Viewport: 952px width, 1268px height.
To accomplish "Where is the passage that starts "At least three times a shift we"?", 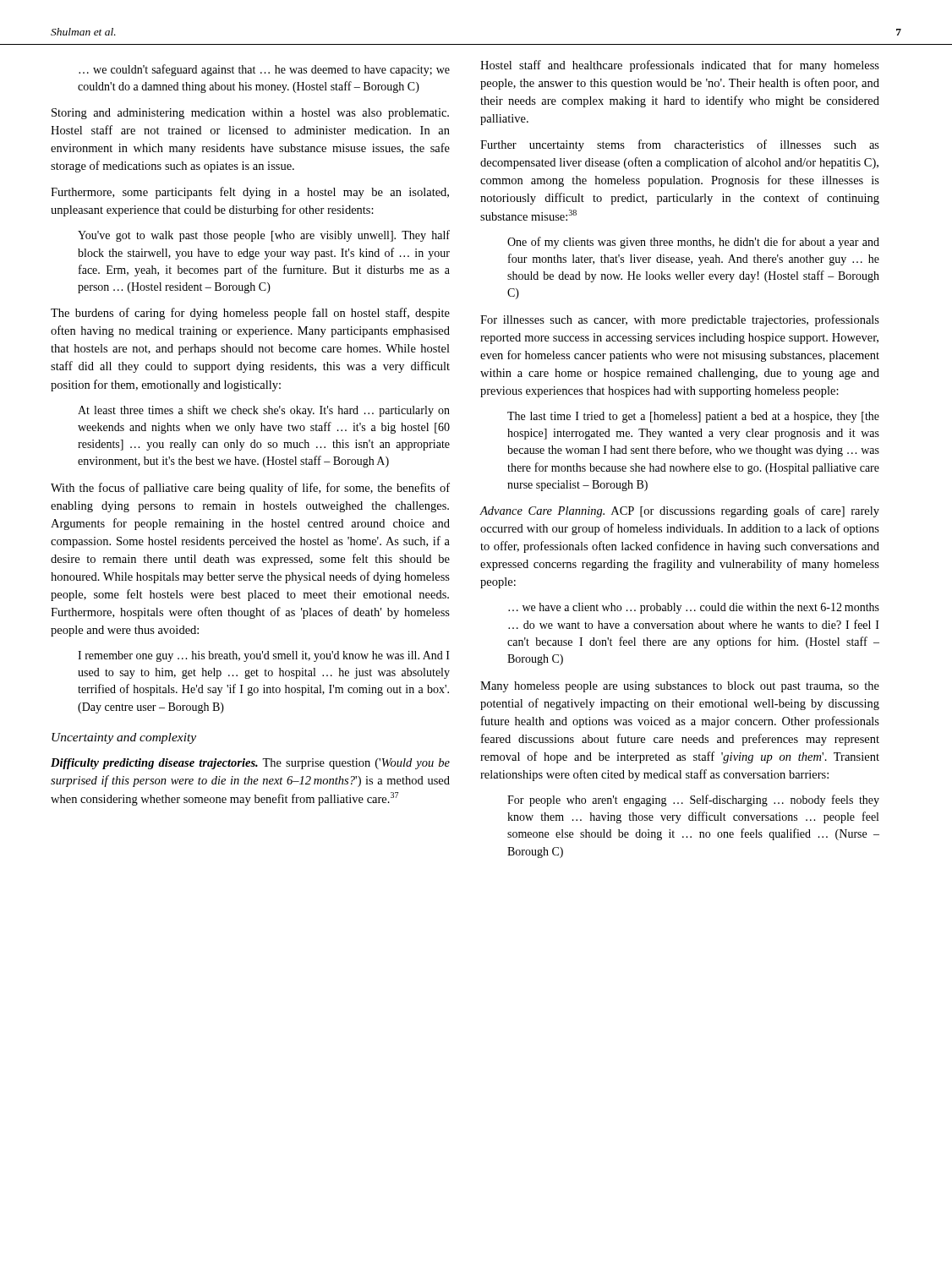I will (x=264, y=436).
